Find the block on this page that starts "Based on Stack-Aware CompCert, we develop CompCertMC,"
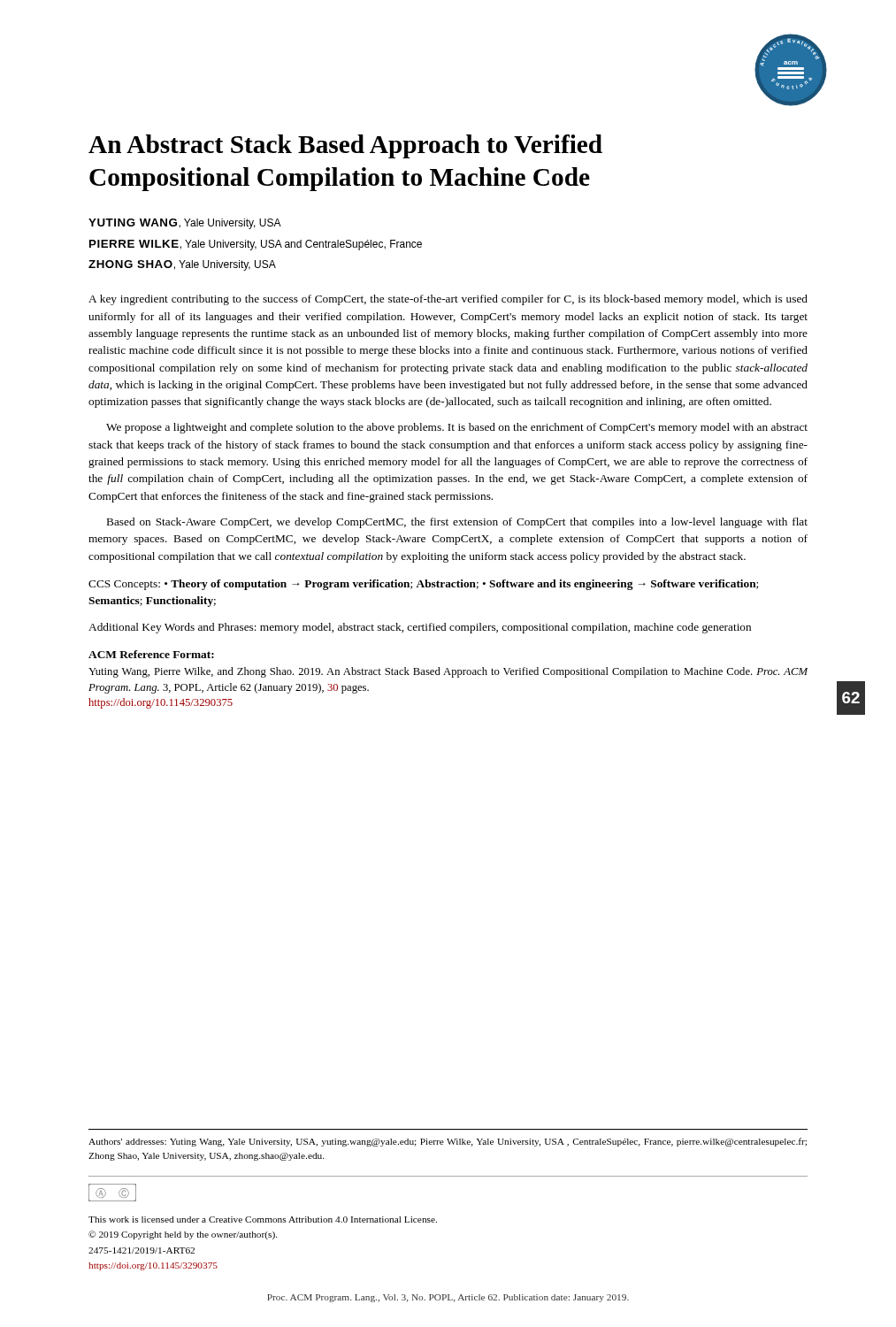896x1327 pixels. 448,539
